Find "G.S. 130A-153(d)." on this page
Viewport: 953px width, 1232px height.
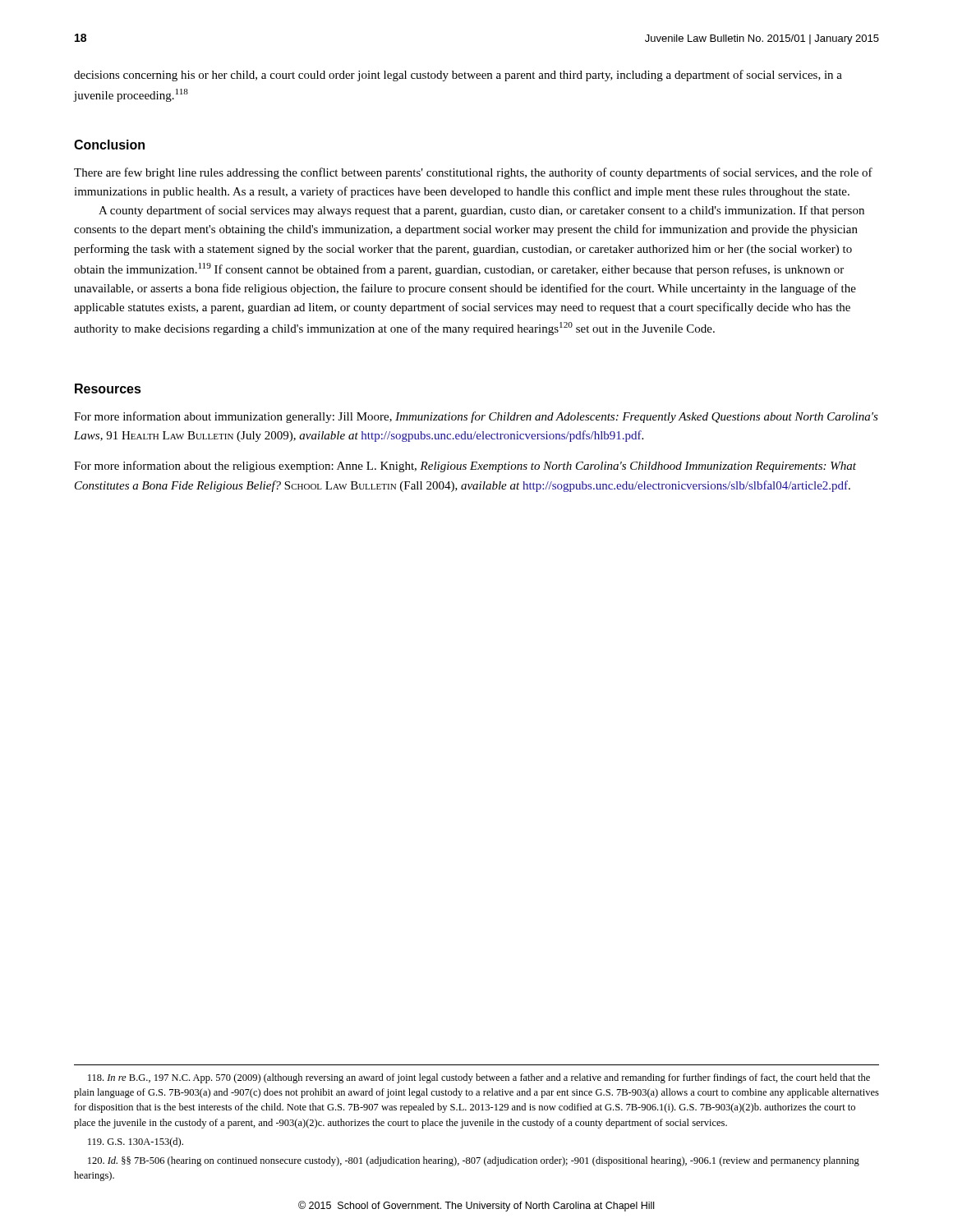point(129,1141)
